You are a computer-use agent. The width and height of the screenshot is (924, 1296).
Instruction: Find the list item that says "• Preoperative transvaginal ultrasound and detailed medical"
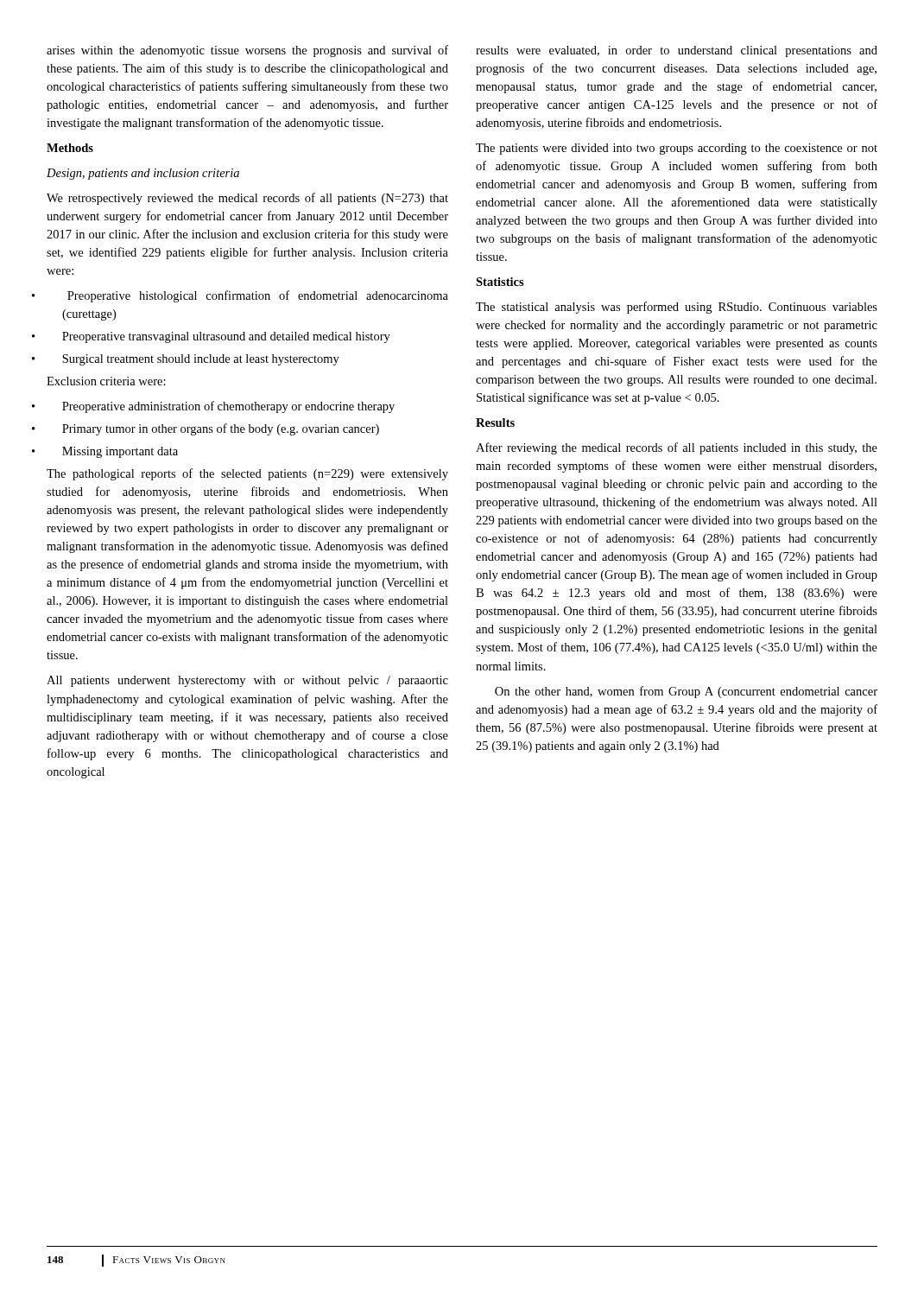coord(247,337)
